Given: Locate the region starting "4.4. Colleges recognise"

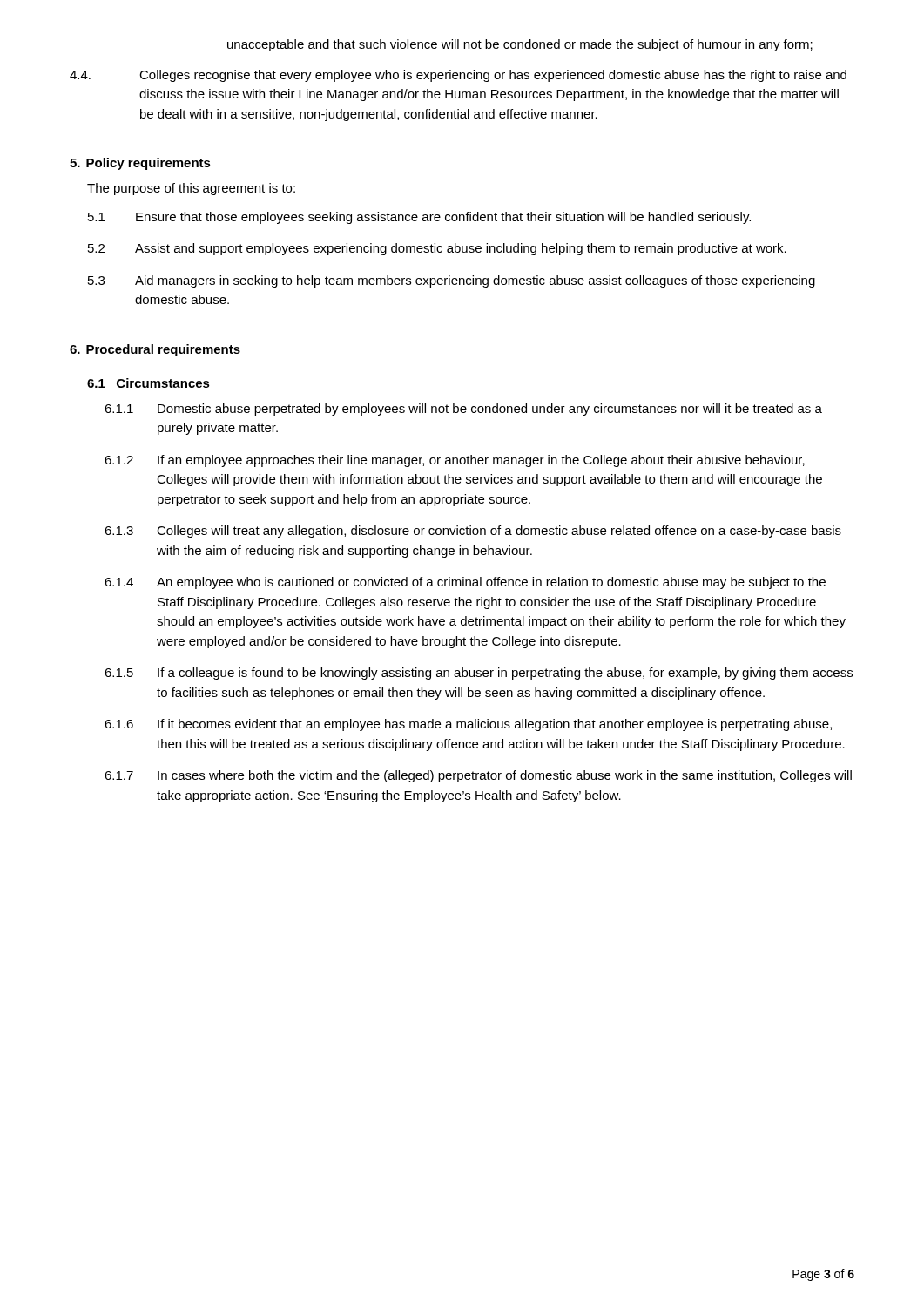Looking at the screenshot, I should tap(462, 94).
